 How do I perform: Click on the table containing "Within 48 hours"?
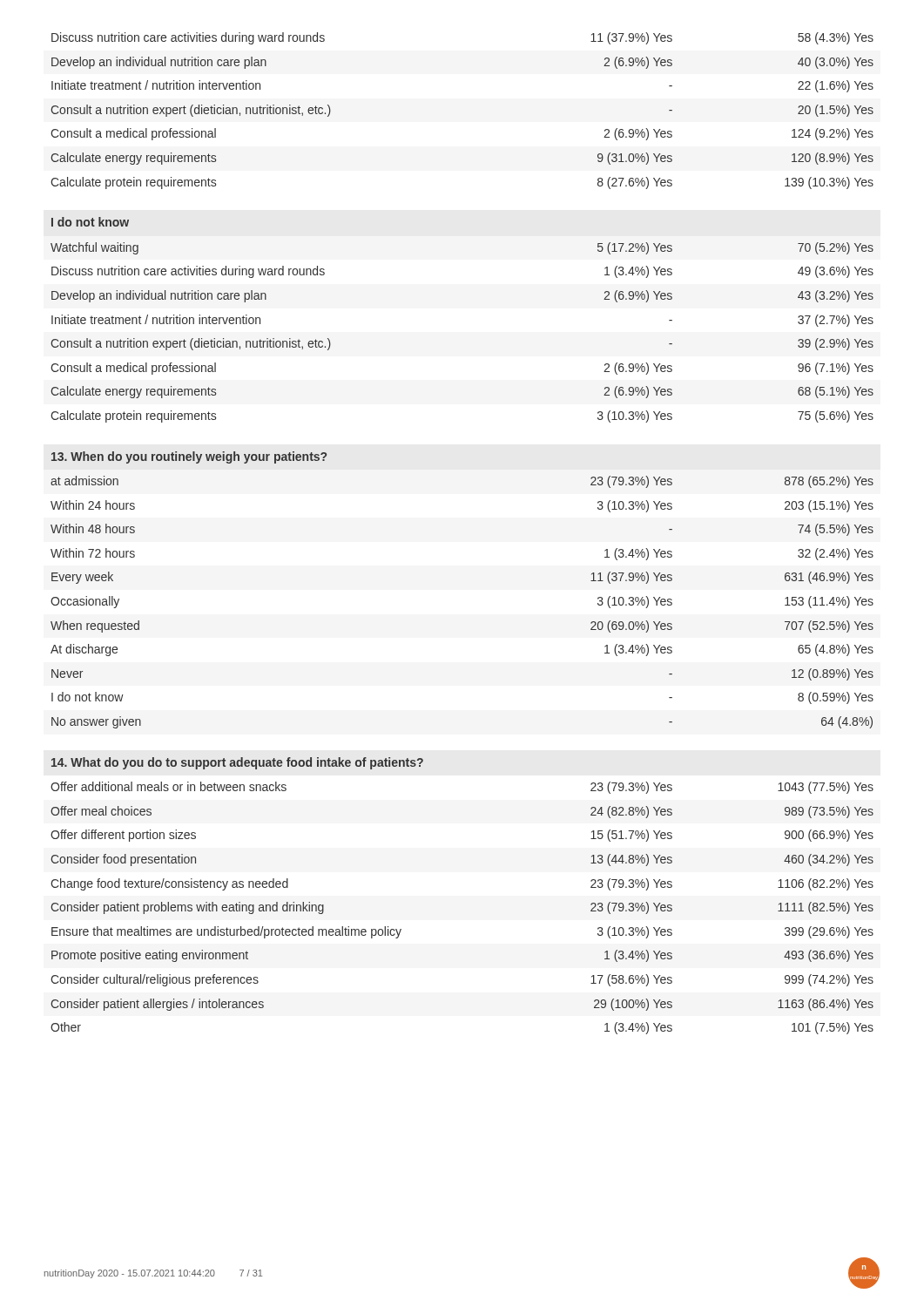point(462,533)
